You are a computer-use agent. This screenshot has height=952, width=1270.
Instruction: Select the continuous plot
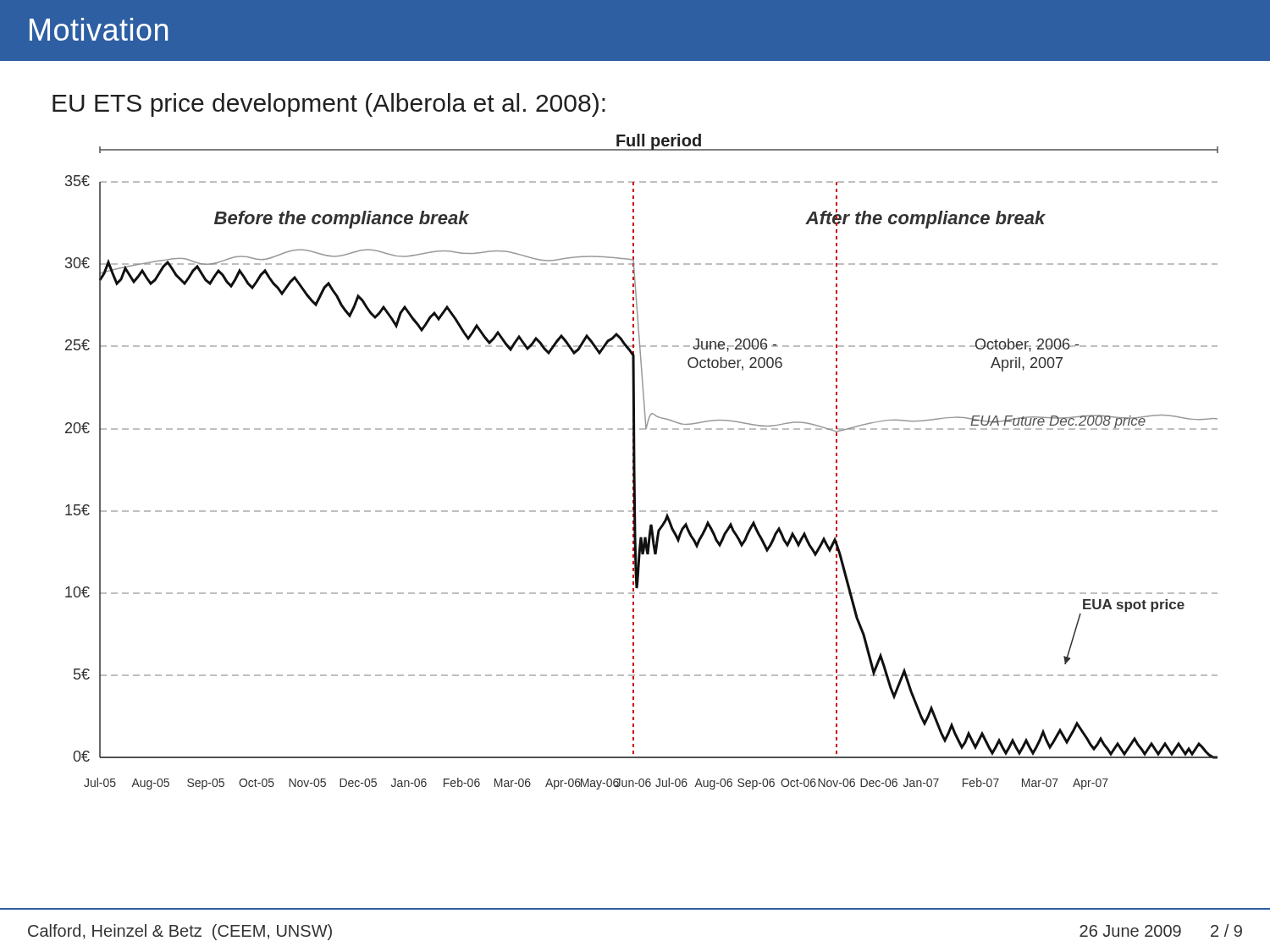(635, 482)
